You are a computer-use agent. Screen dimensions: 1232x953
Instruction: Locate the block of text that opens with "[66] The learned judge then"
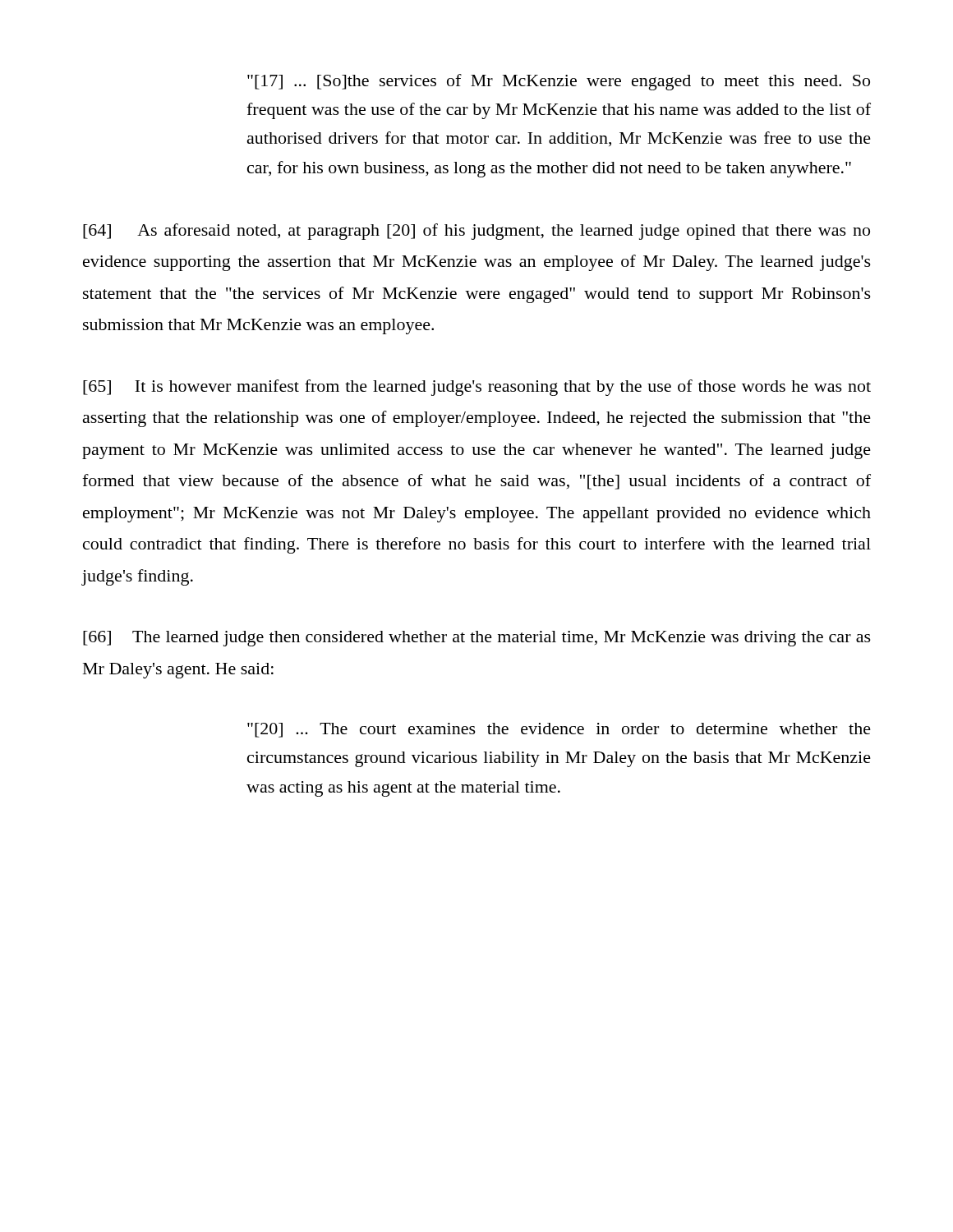point(476,652)
